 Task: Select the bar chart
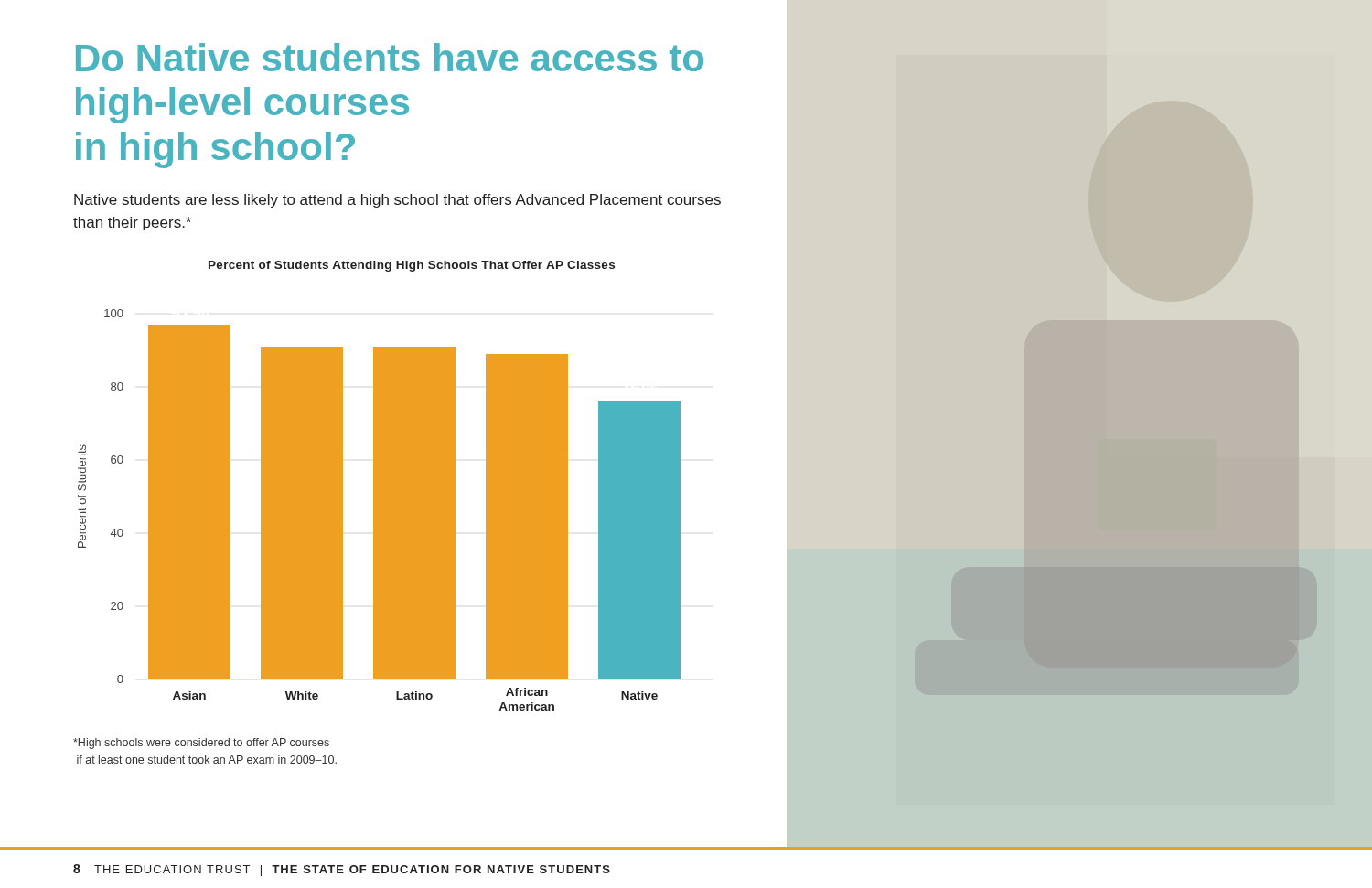[x=412, y=492]
